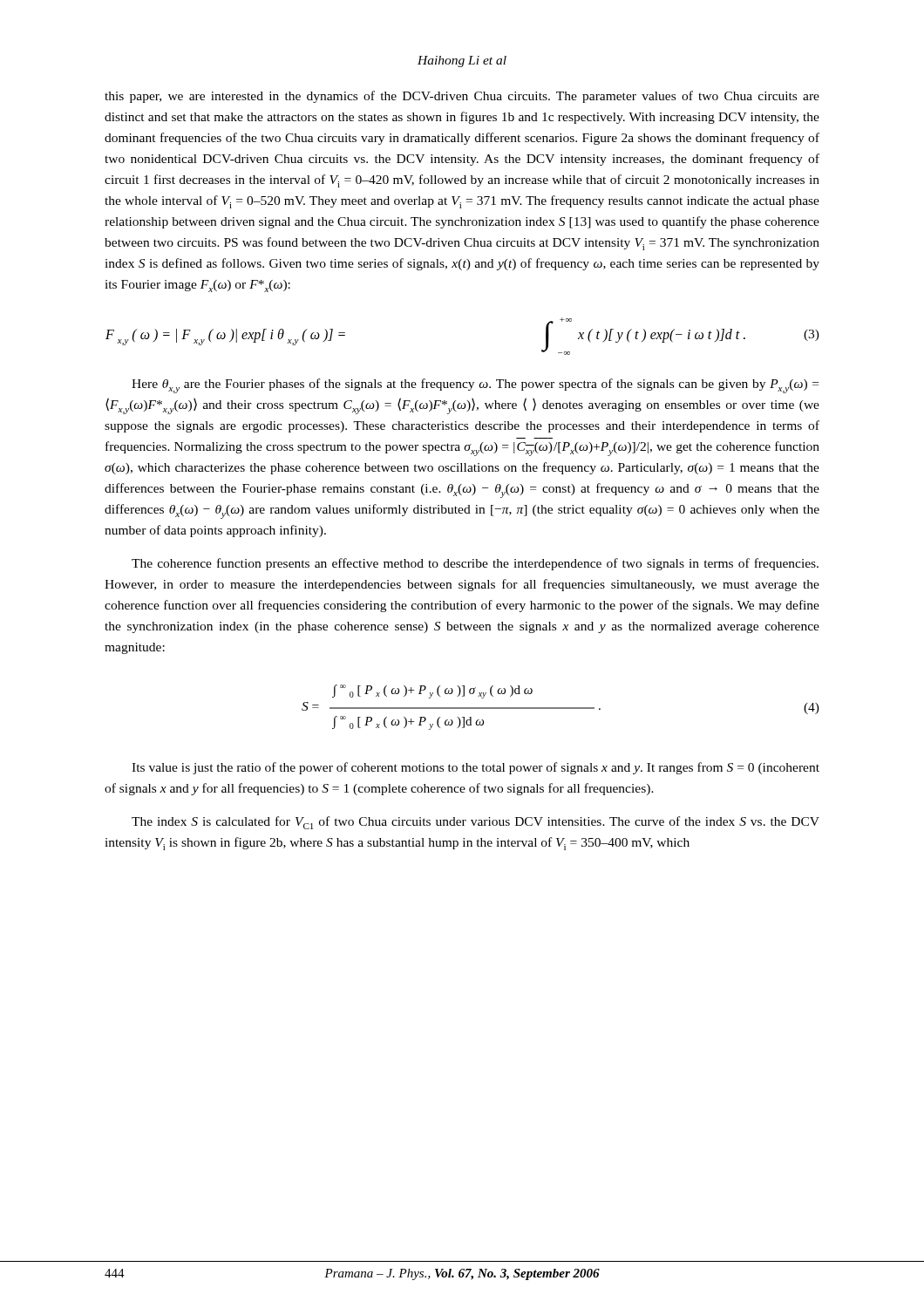Locate the text block with the text "Here θx,y are the Fourier phases of"
Viewport: 924px width, 1308px height.
[462, 457]
